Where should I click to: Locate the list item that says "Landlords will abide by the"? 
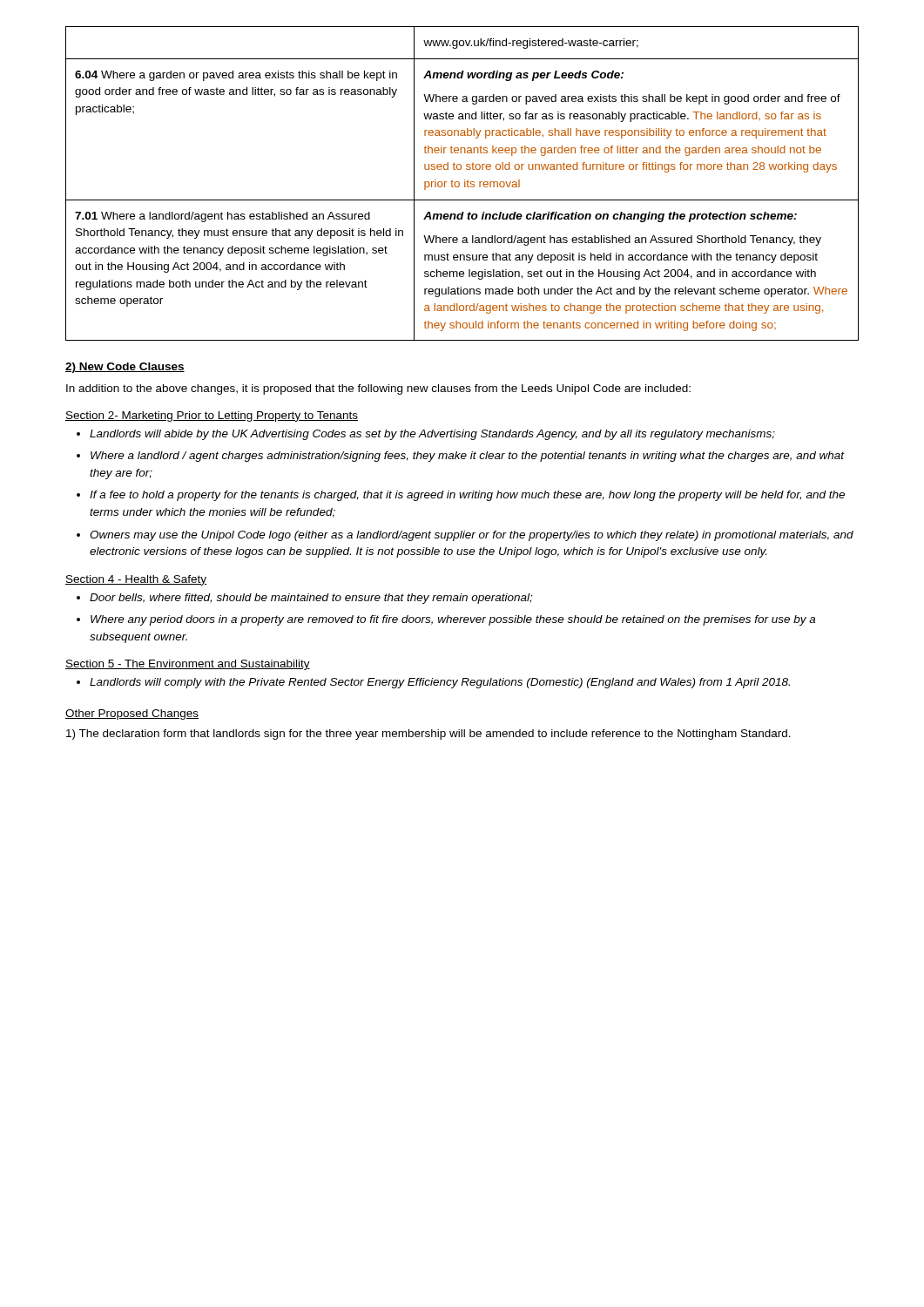coord(462,492)
